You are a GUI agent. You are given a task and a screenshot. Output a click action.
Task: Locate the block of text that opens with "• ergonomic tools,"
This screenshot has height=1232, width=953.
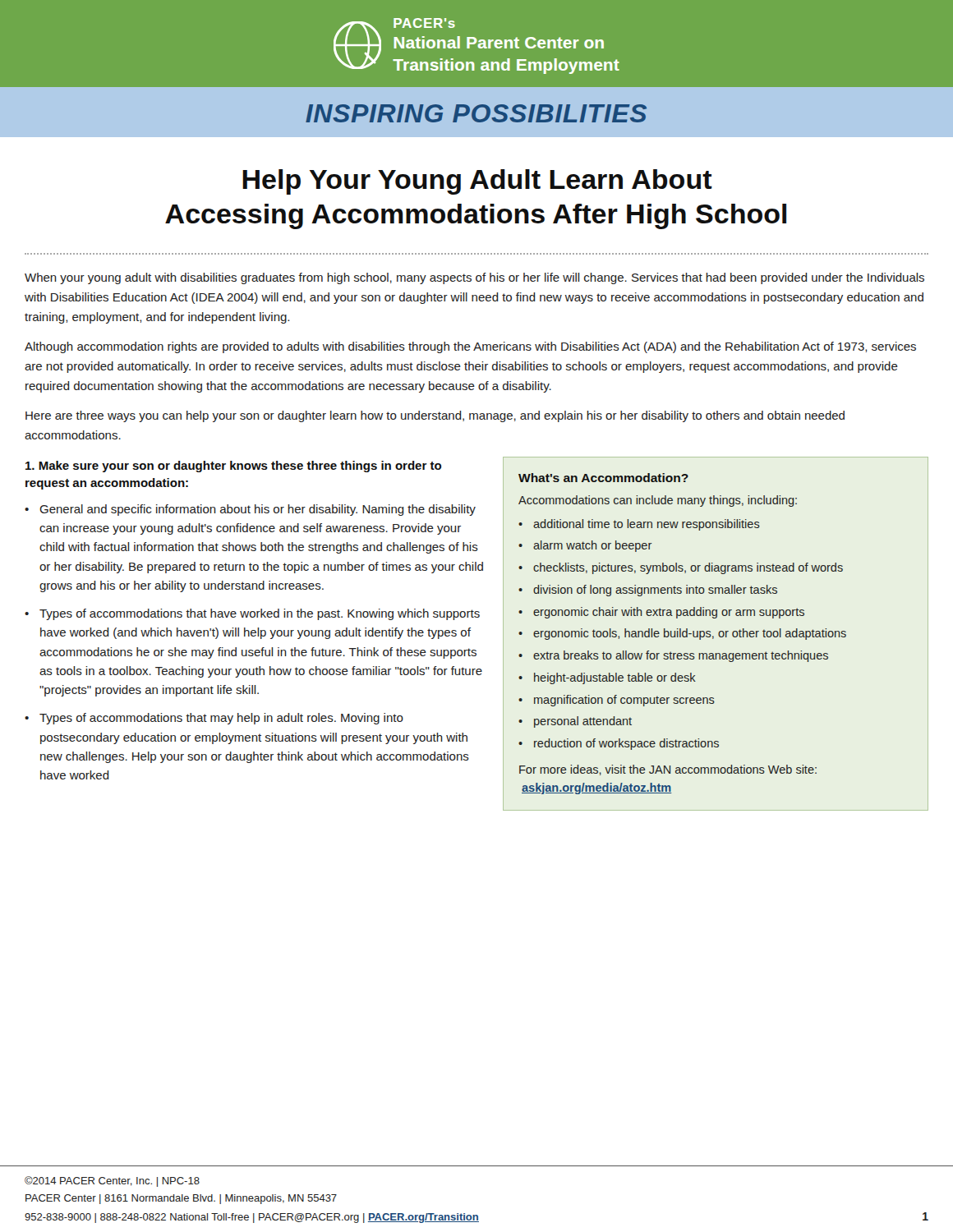pos(682,634)
